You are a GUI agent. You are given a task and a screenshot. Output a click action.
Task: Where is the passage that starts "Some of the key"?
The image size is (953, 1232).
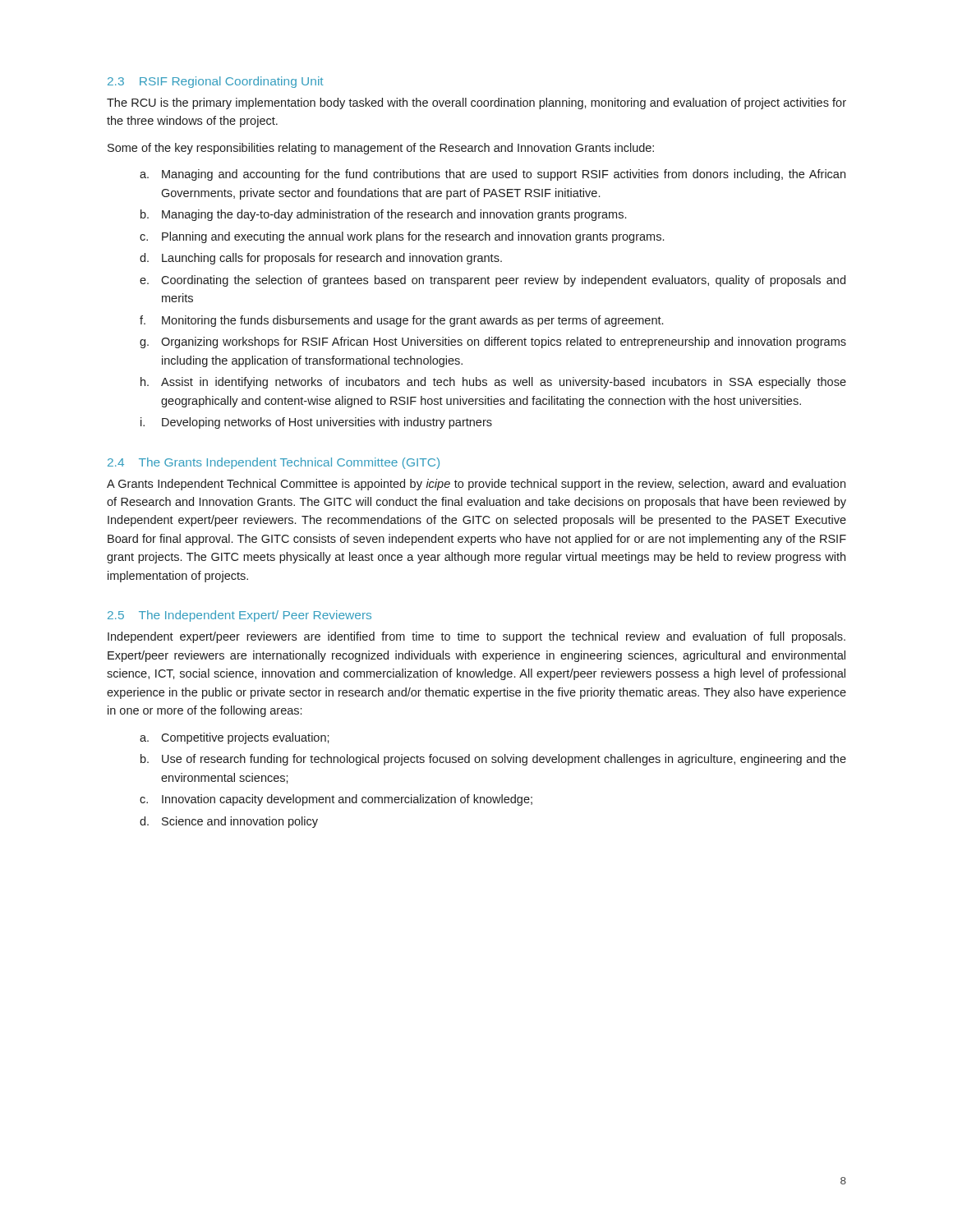381,148
